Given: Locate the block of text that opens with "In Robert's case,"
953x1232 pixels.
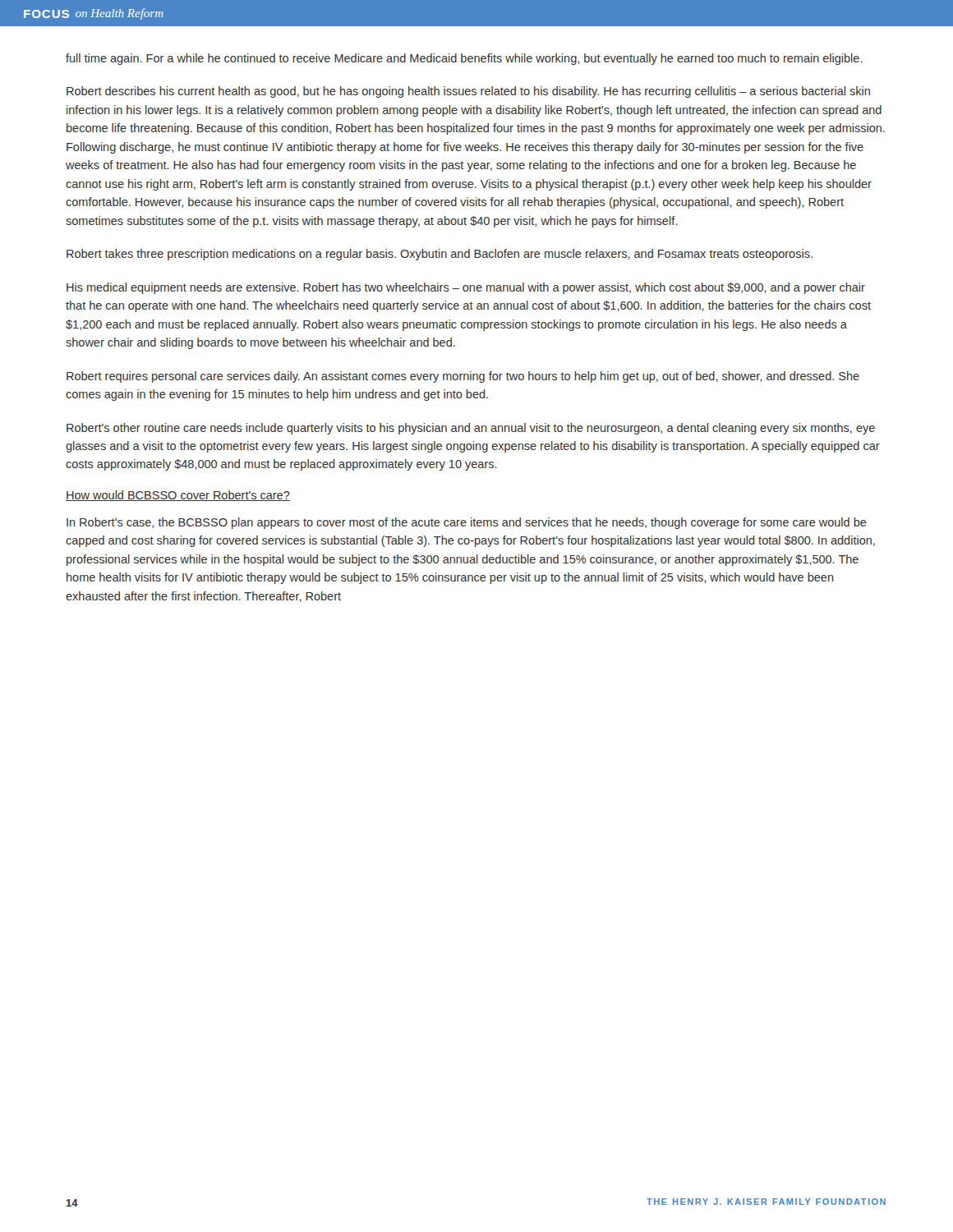Looking at the screenshot, I should click(x=471, y=559).
